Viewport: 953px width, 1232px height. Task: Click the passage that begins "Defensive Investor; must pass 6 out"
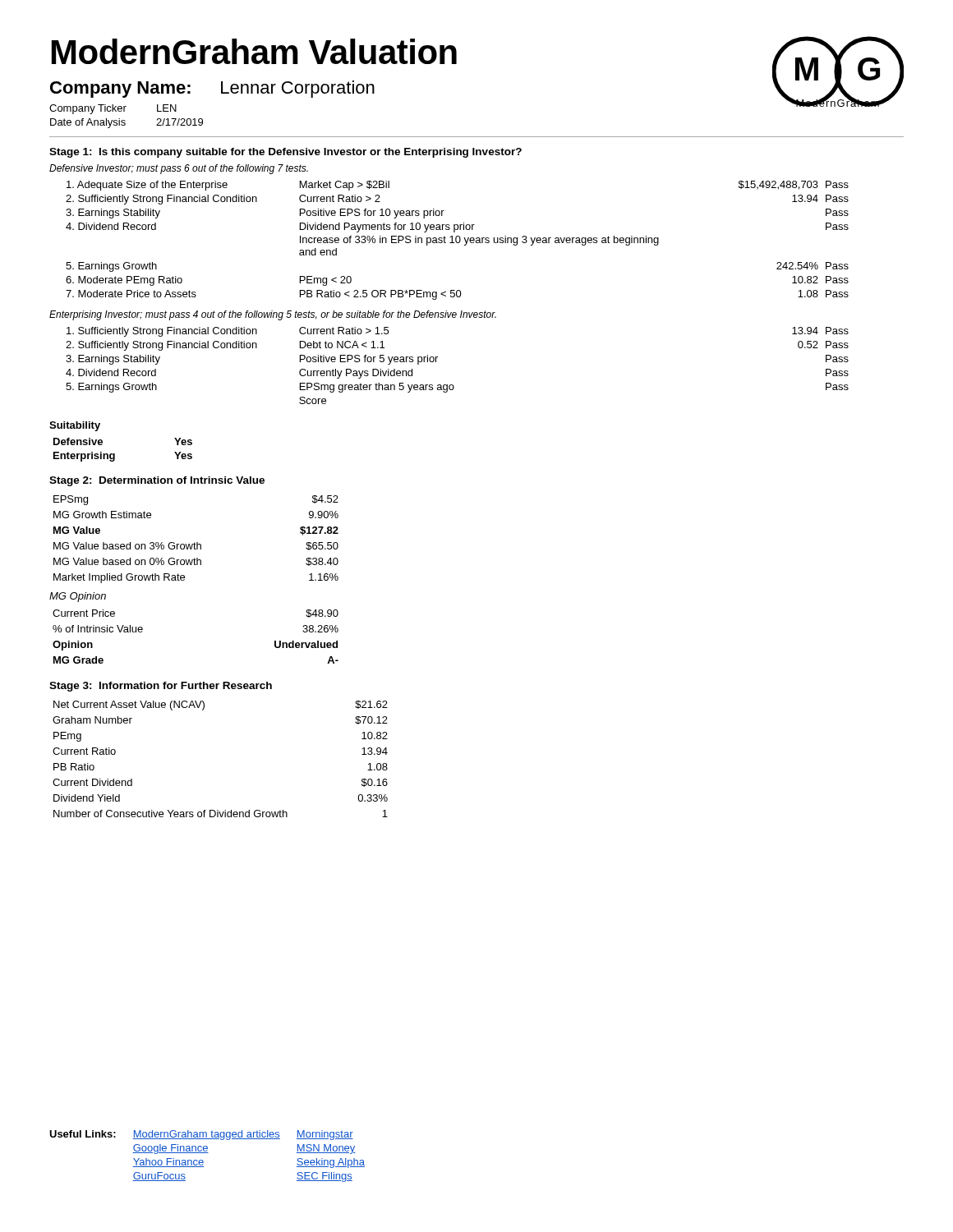[179, 168]
